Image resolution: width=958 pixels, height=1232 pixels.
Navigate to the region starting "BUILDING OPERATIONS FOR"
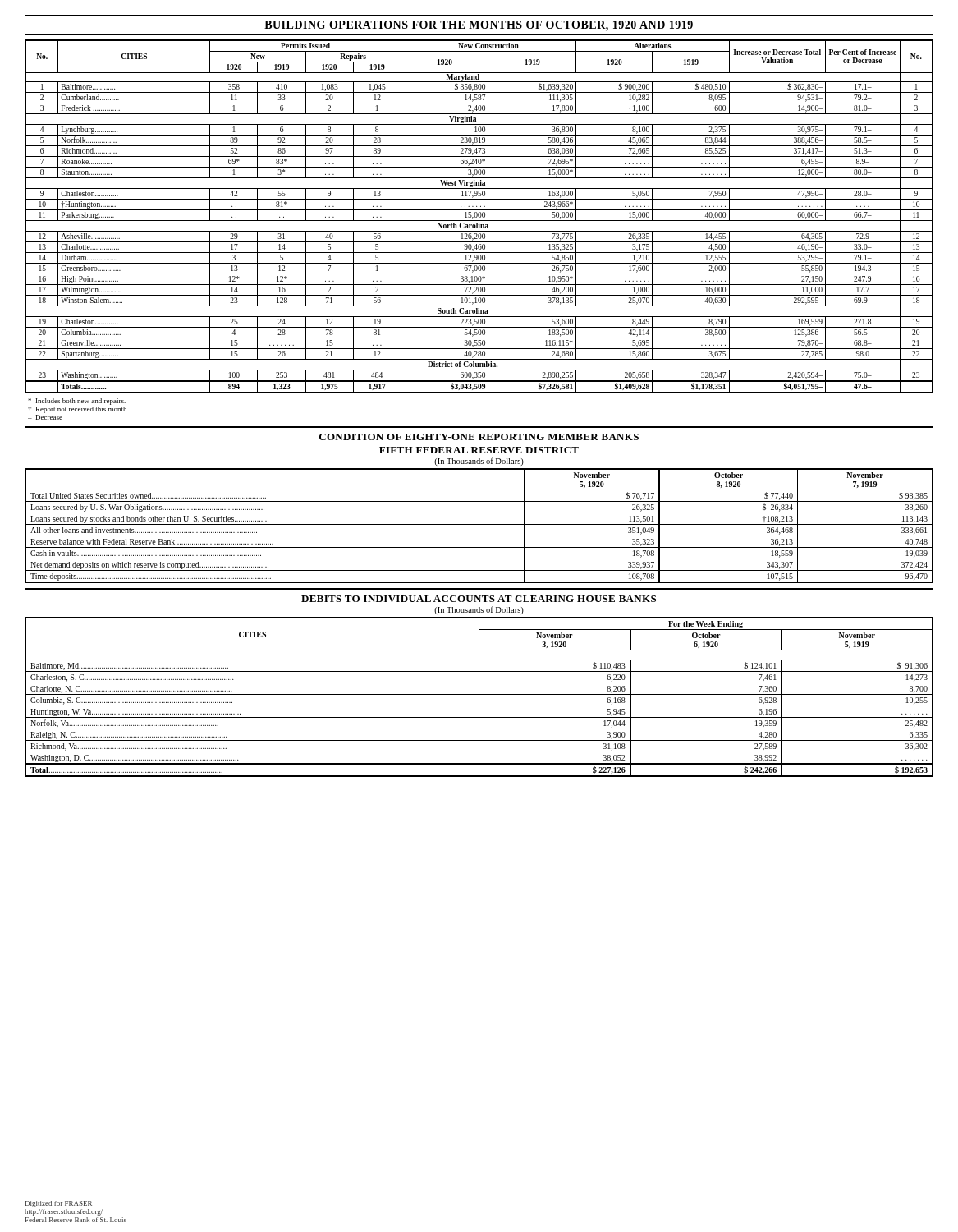[479, 25]
